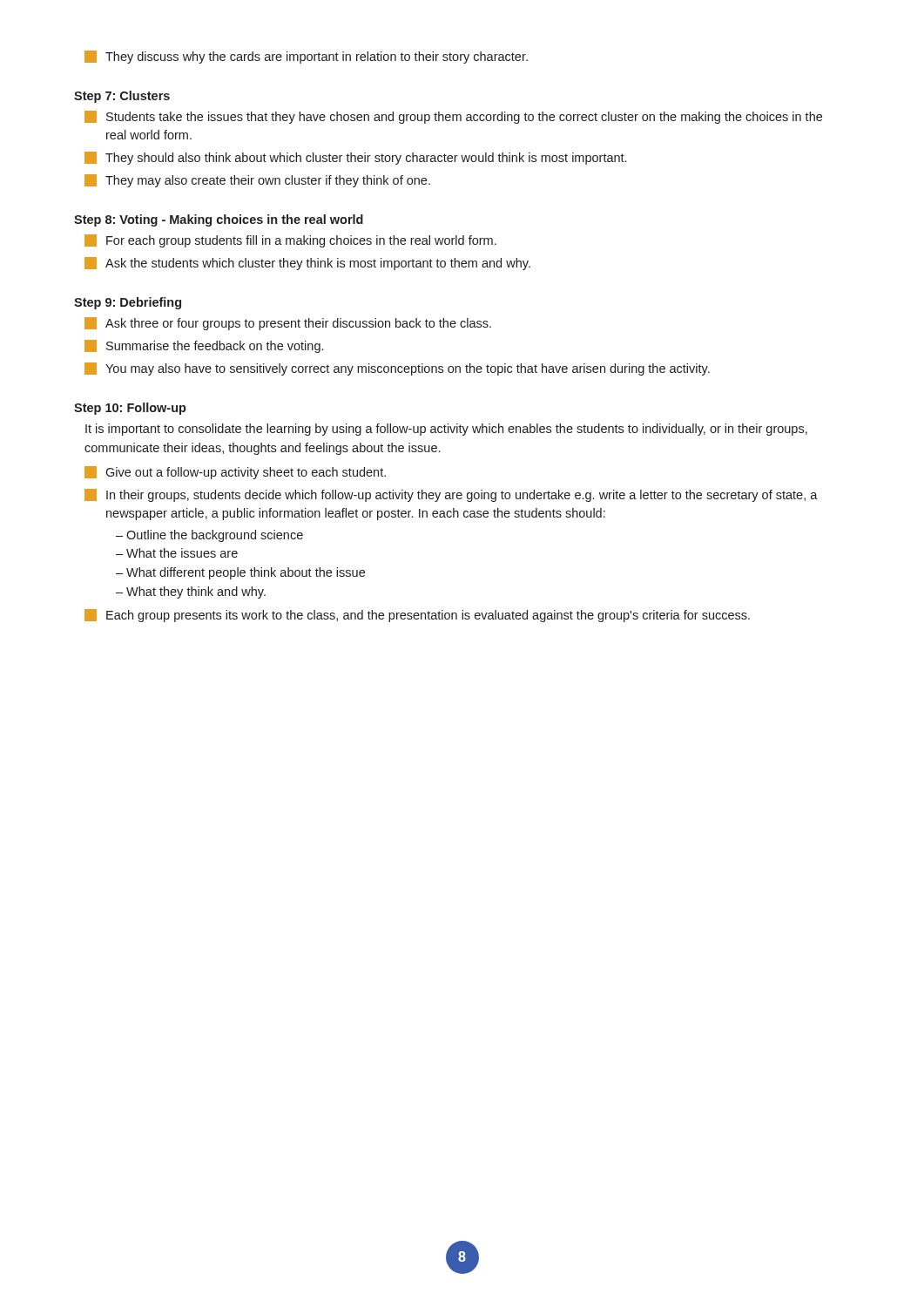This screenshot has height=1307, width=924.
Task: Where is the passage that starts "Ask the students which cluster they think is"?
Action: (x=463, y=264)
